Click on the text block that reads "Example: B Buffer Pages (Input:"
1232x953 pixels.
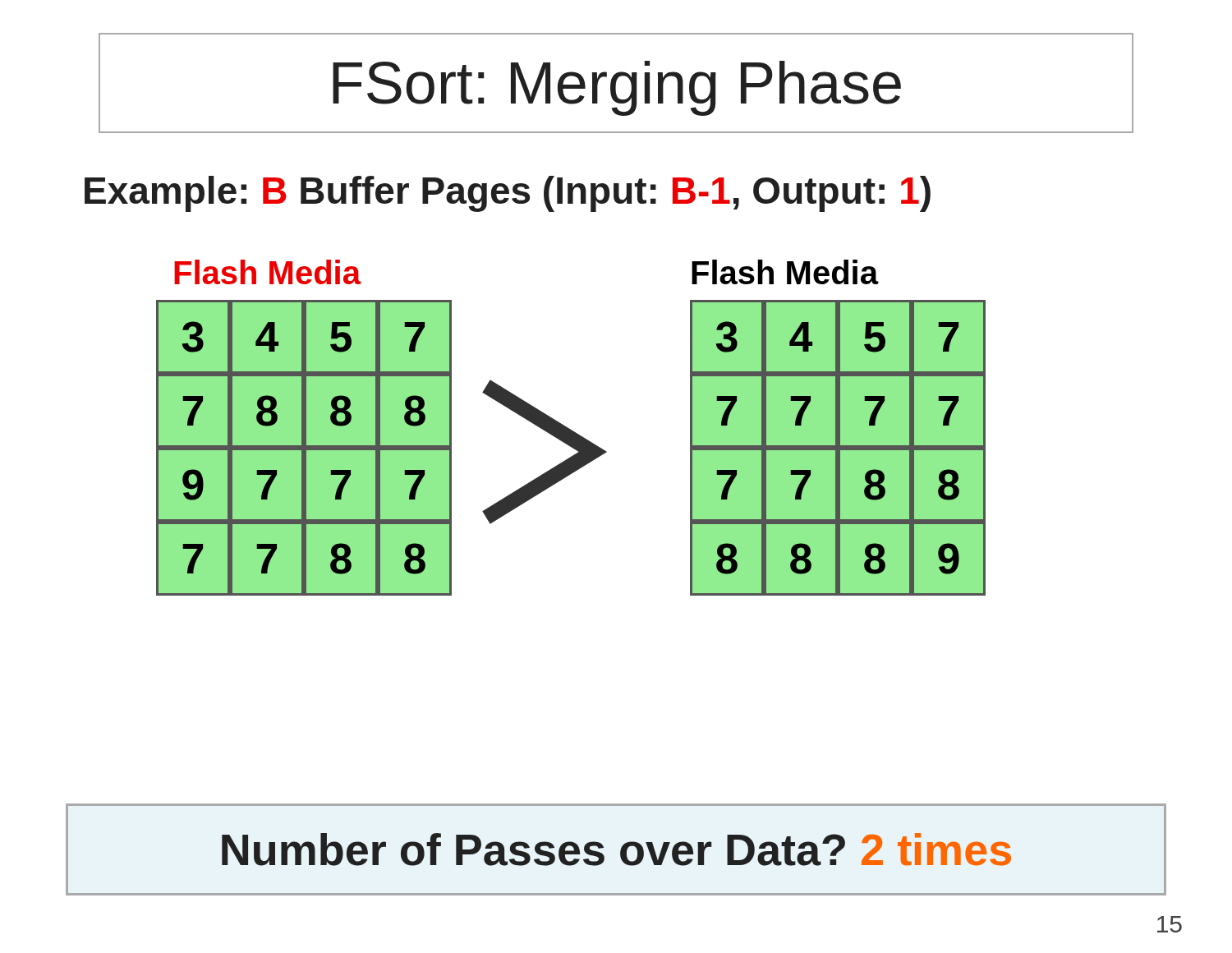507,191
